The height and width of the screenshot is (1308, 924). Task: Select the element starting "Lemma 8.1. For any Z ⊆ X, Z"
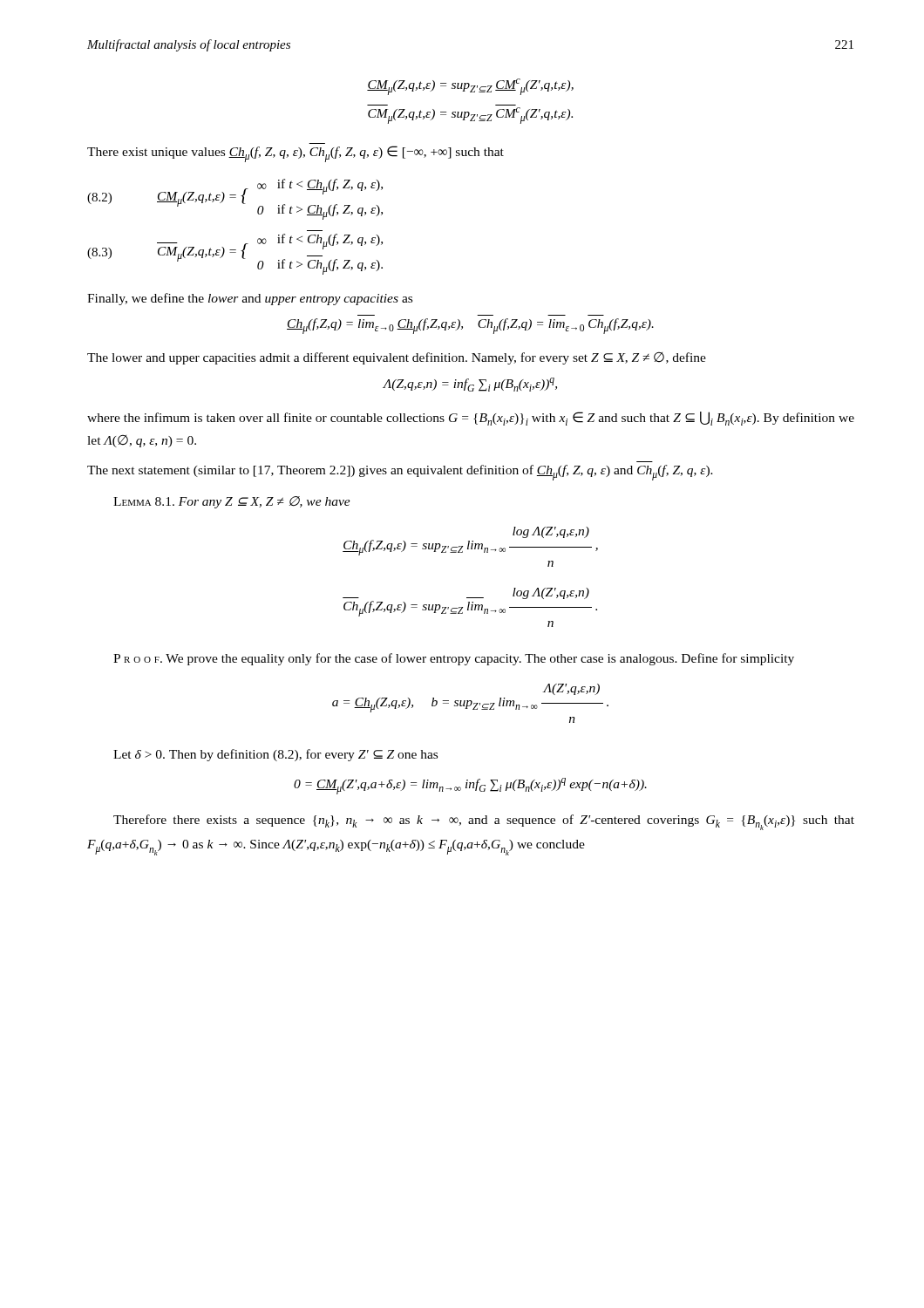tap(232, 501)
